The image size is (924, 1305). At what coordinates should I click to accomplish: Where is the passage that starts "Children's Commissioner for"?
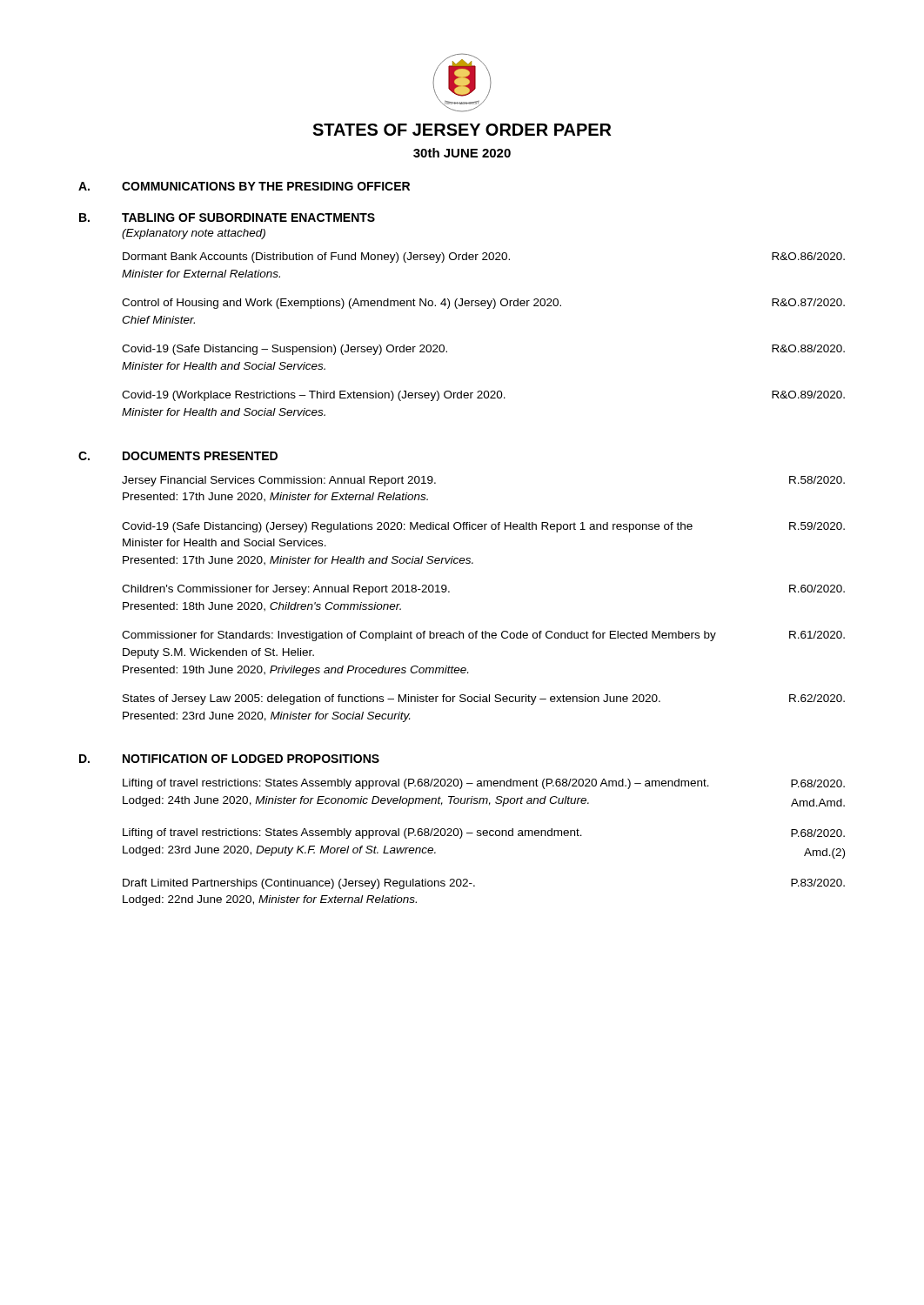[290, 589]
